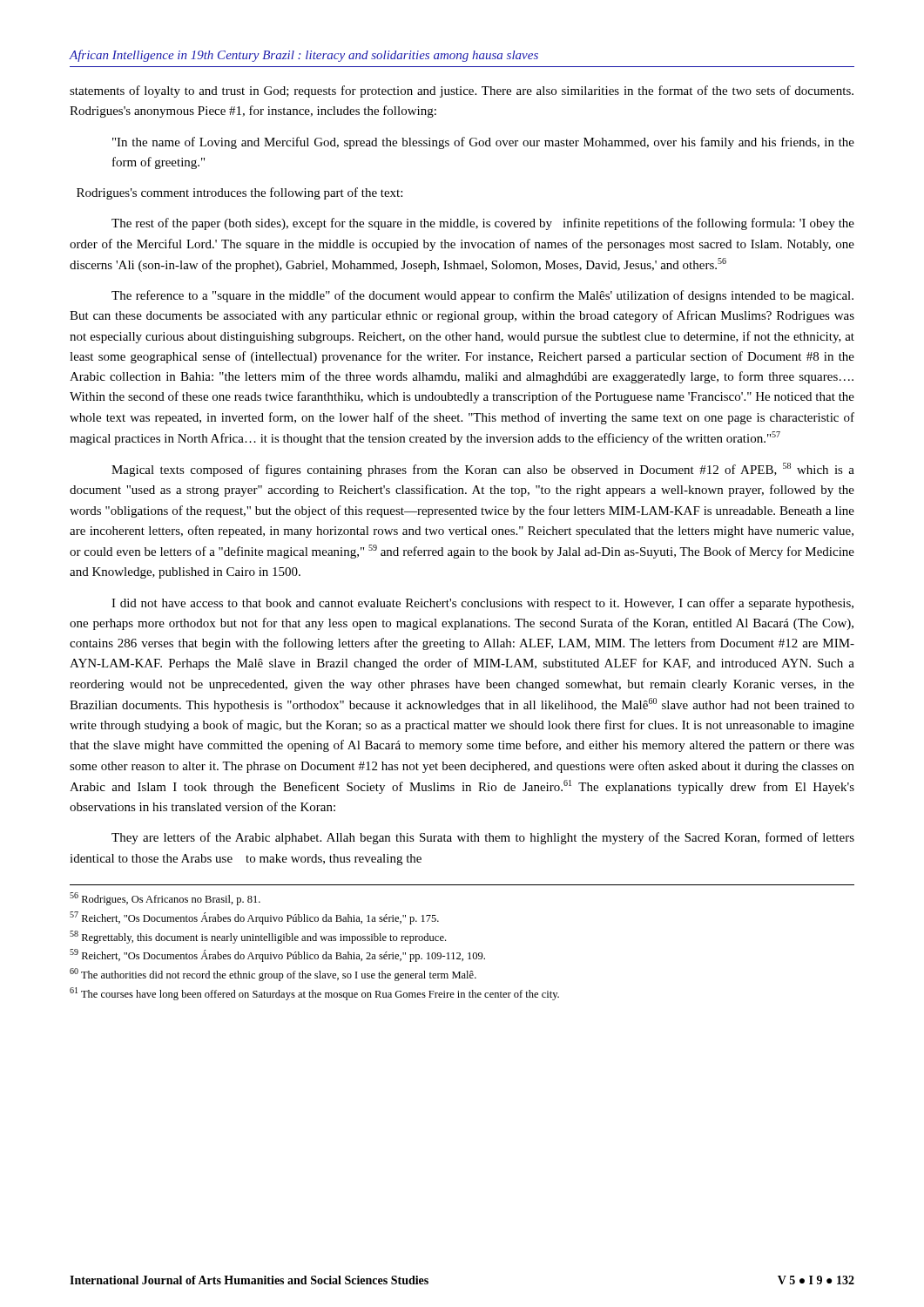The image size is (924, 1307).
Task: Point to the region starting "statements of loyalty to and"
Action: tap(462, 101)
